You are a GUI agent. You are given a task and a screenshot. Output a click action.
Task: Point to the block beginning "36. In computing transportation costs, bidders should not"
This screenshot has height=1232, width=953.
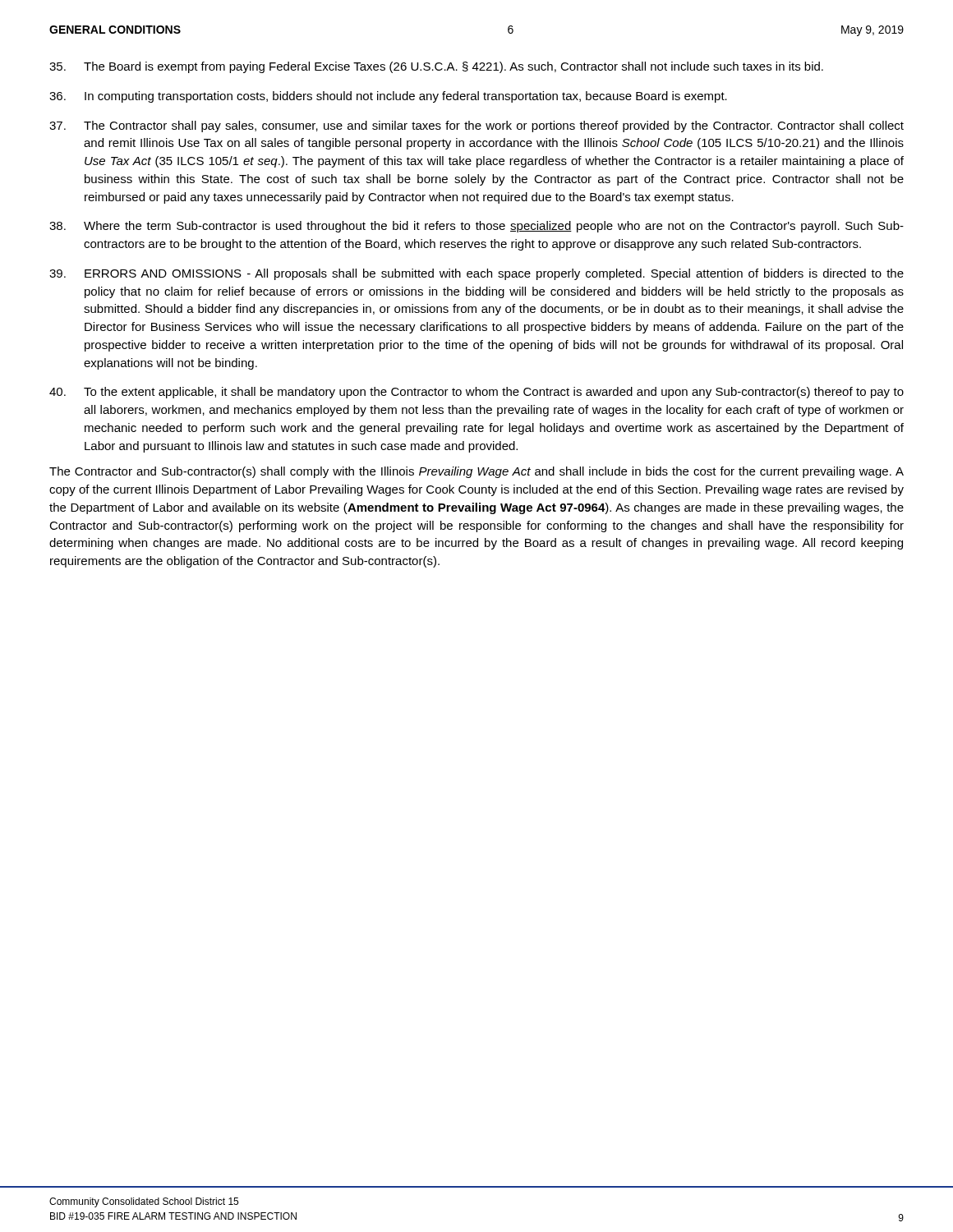click(x=476, y=96)
